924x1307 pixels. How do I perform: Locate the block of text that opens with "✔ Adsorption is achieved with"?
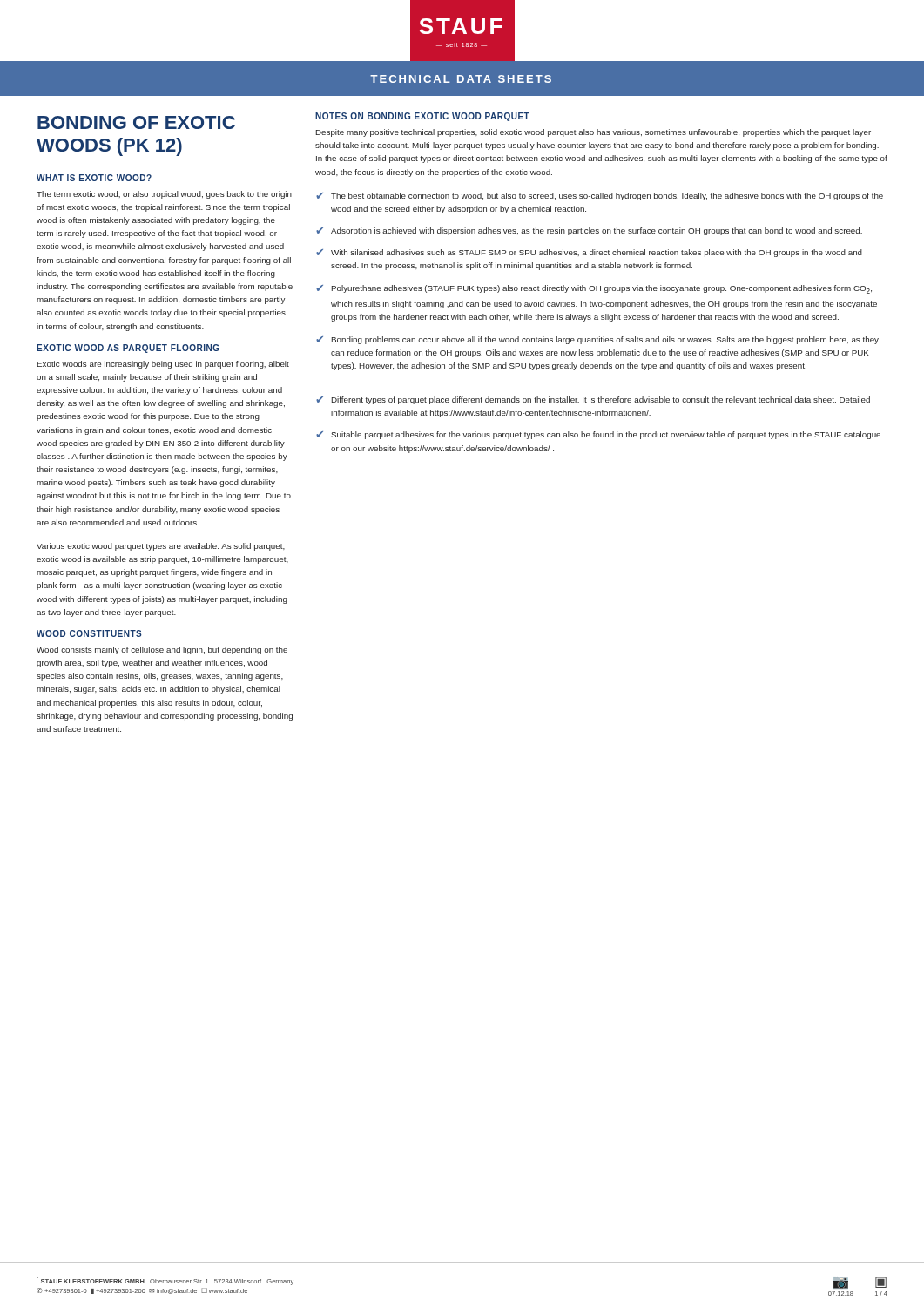click(x=601, y=231)
